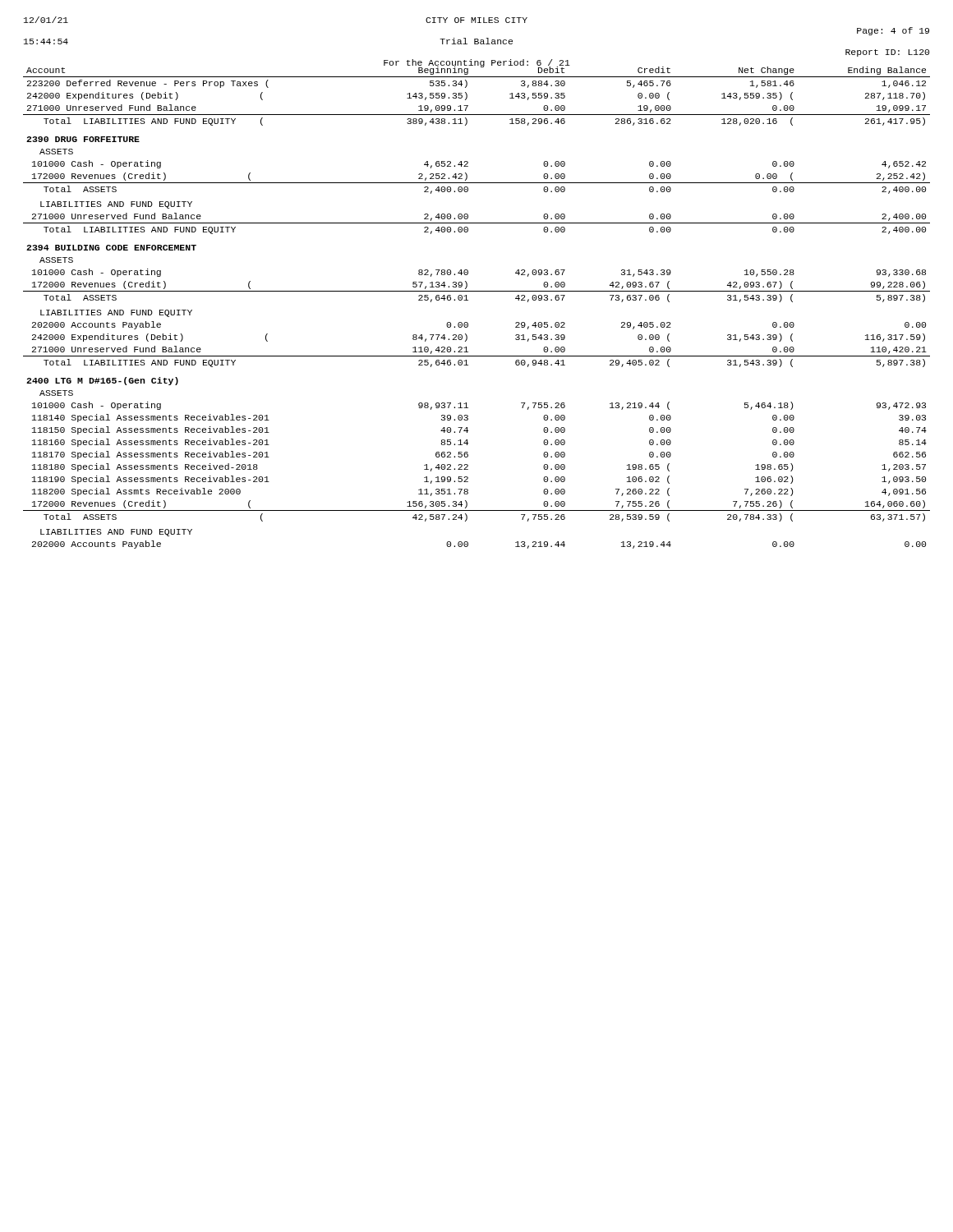Click on the table containing "29,405.02 ("
Image resolution: width=953 pixels, height=1232 pixels.
click(x=476, y=307)
